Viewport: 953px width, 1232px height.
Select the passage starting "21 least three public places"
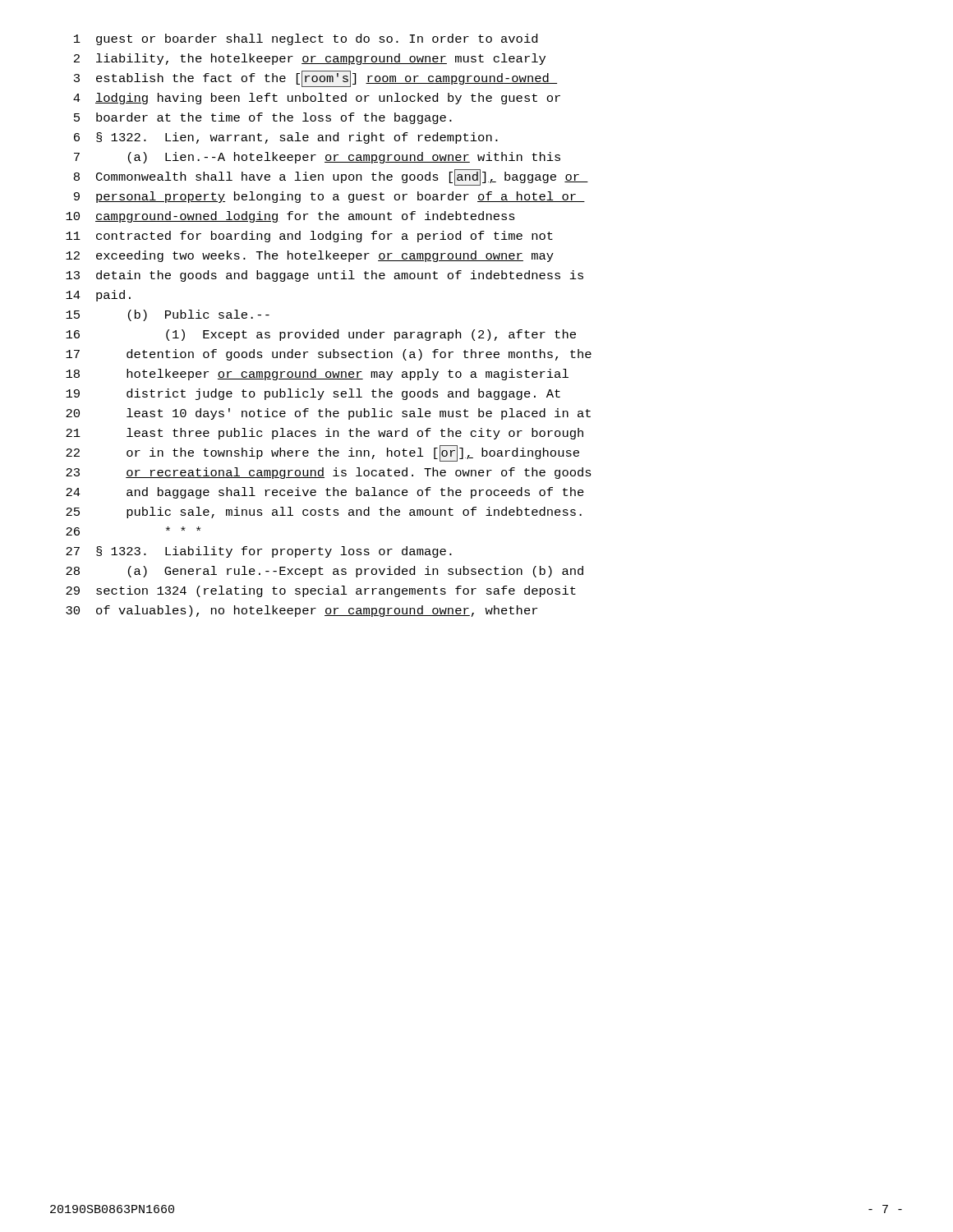point(476,434)
